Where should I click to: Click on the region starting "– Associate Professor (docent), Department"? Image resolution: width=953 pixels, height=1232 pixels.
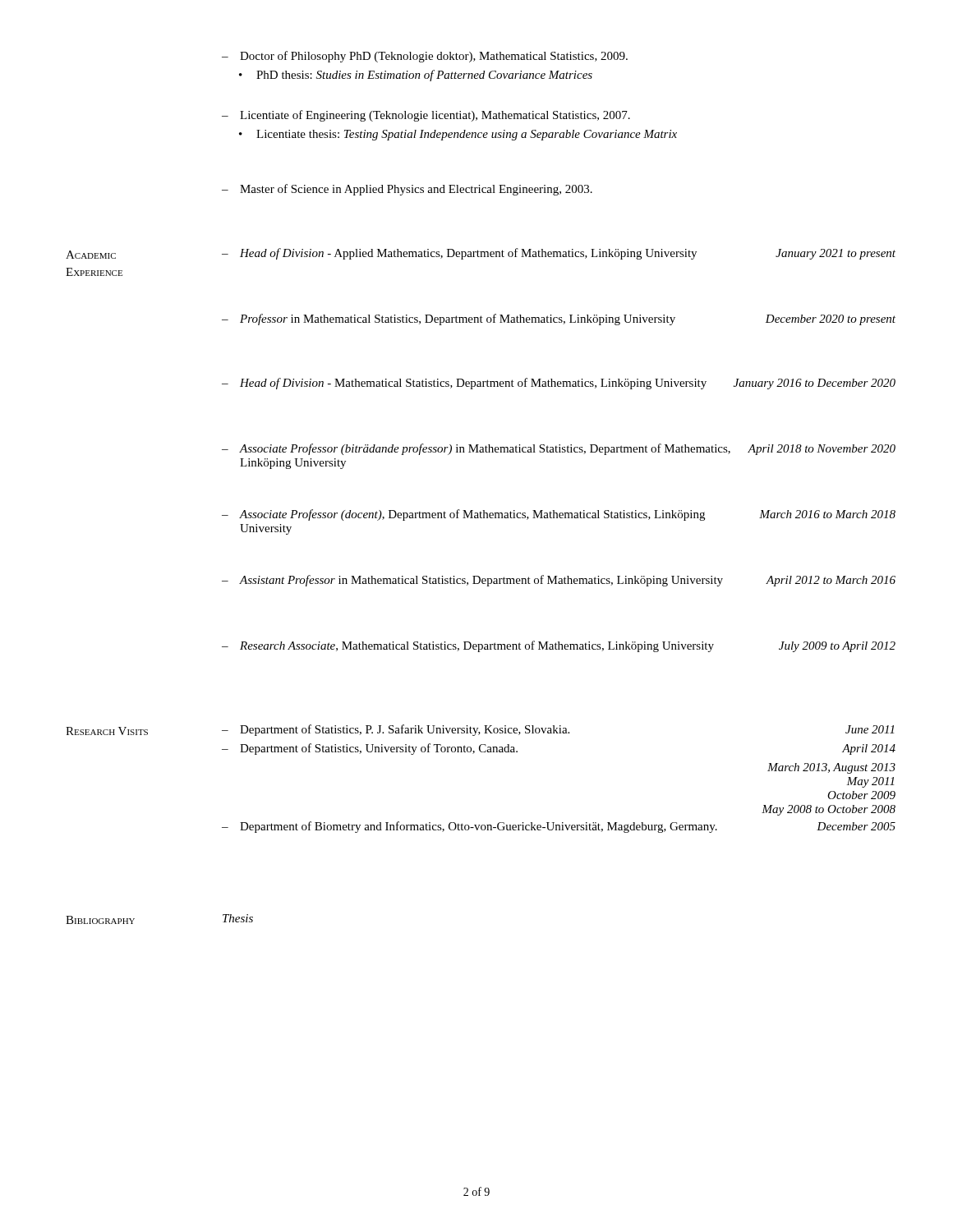(559, 522)
